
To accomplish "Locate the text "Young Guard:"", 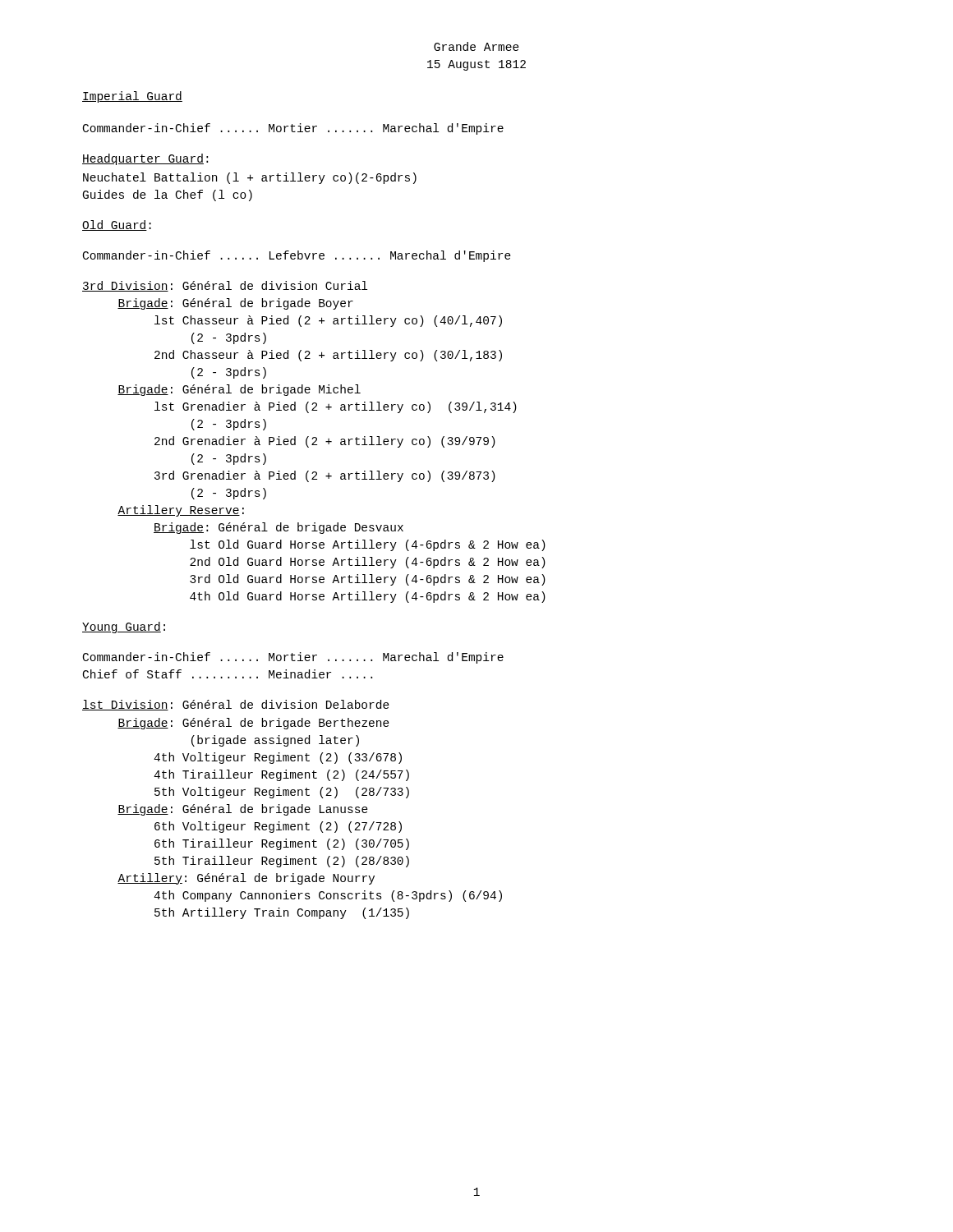I will coord(125,628).
